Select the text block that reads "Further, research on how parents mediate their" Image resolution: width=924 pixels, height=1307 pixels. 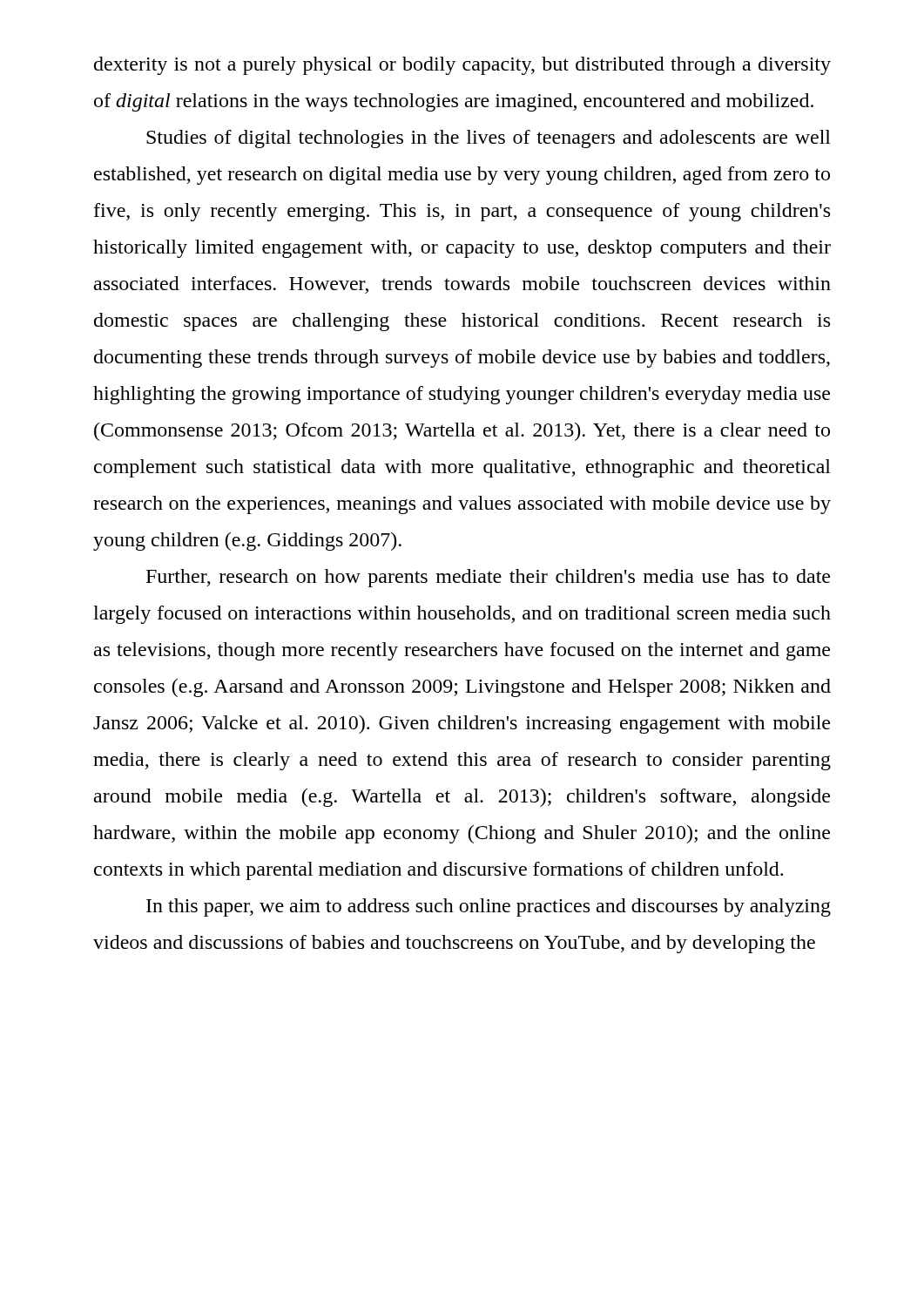462,722
